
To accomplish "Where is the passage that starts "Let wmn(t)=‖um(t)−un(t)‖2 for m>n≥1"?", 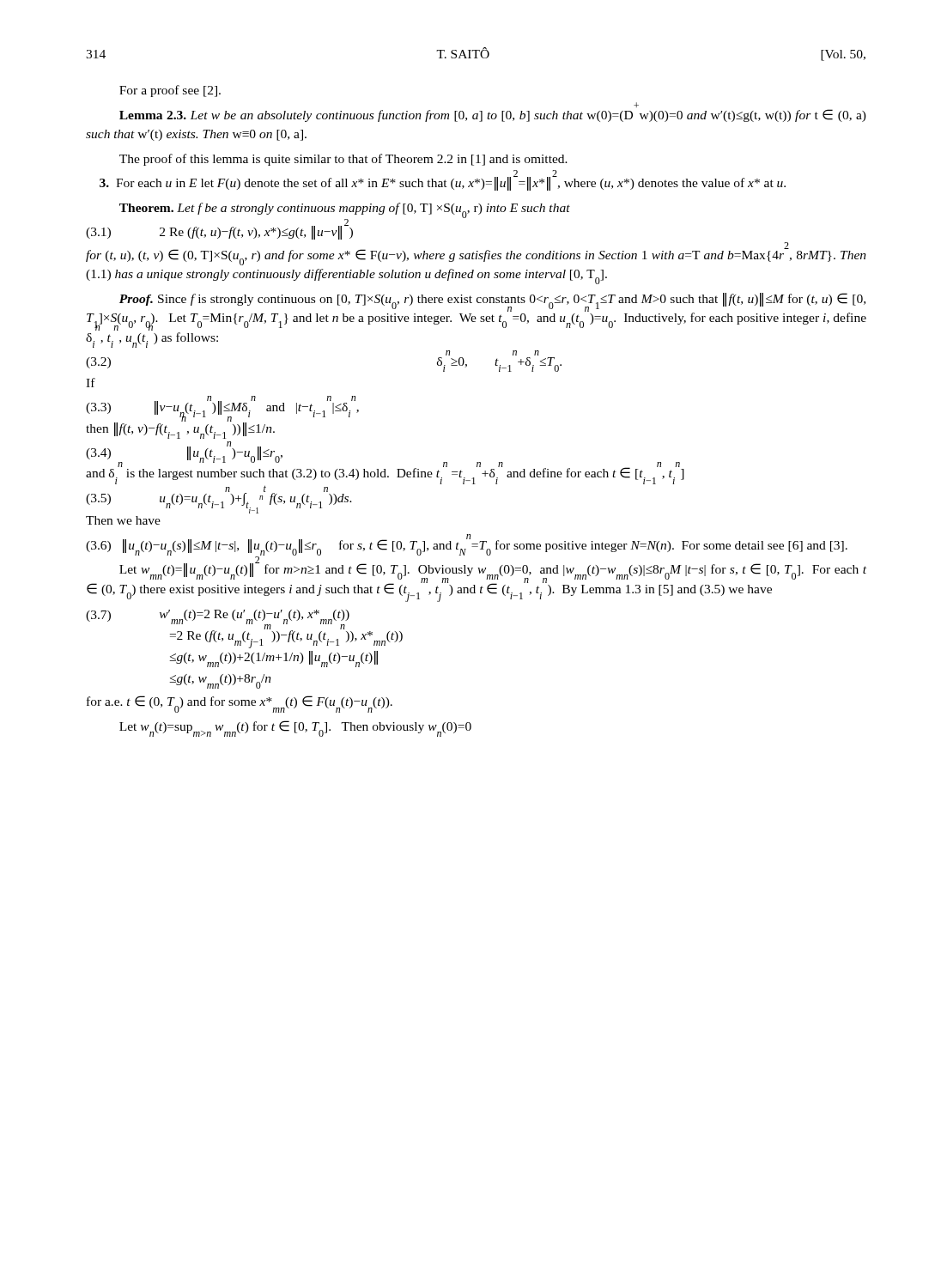I will (x=476, y=579).
